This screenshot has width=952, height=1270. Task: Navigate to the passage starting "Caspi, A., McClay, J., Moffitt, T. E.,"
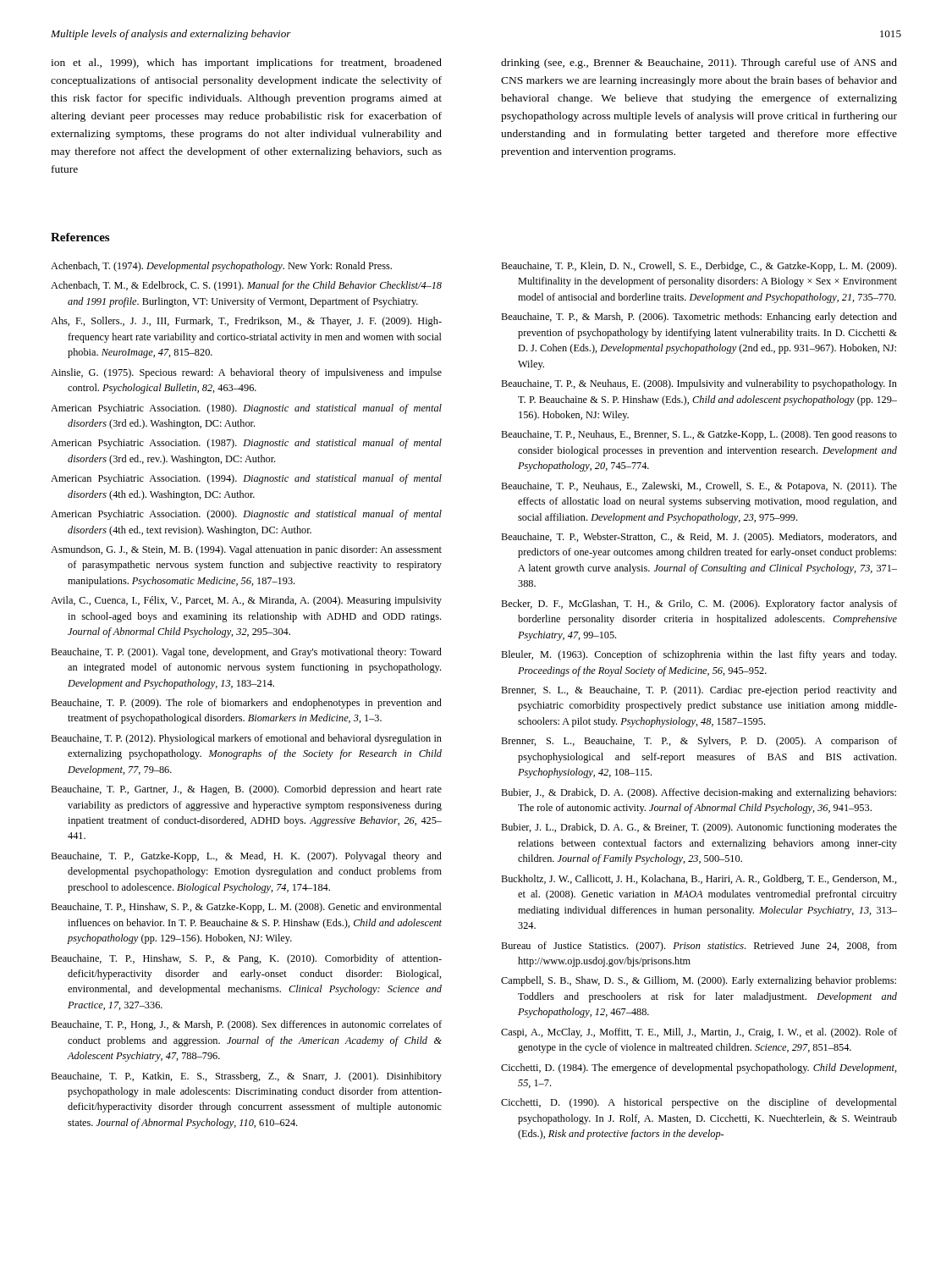699,1040
